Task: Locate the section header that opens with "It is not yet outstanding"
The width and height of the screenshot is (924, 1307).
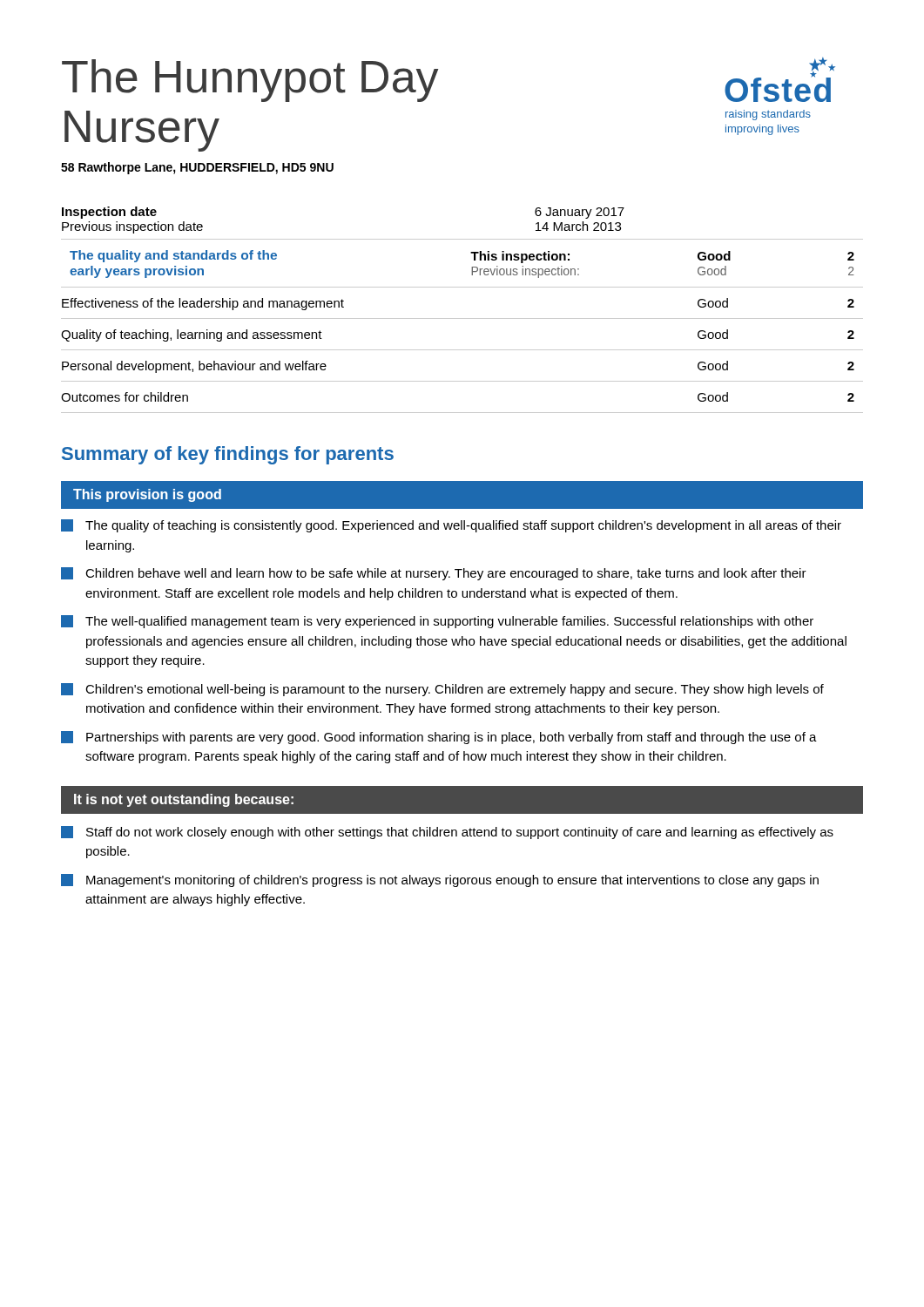Action: tap(184, 799)
